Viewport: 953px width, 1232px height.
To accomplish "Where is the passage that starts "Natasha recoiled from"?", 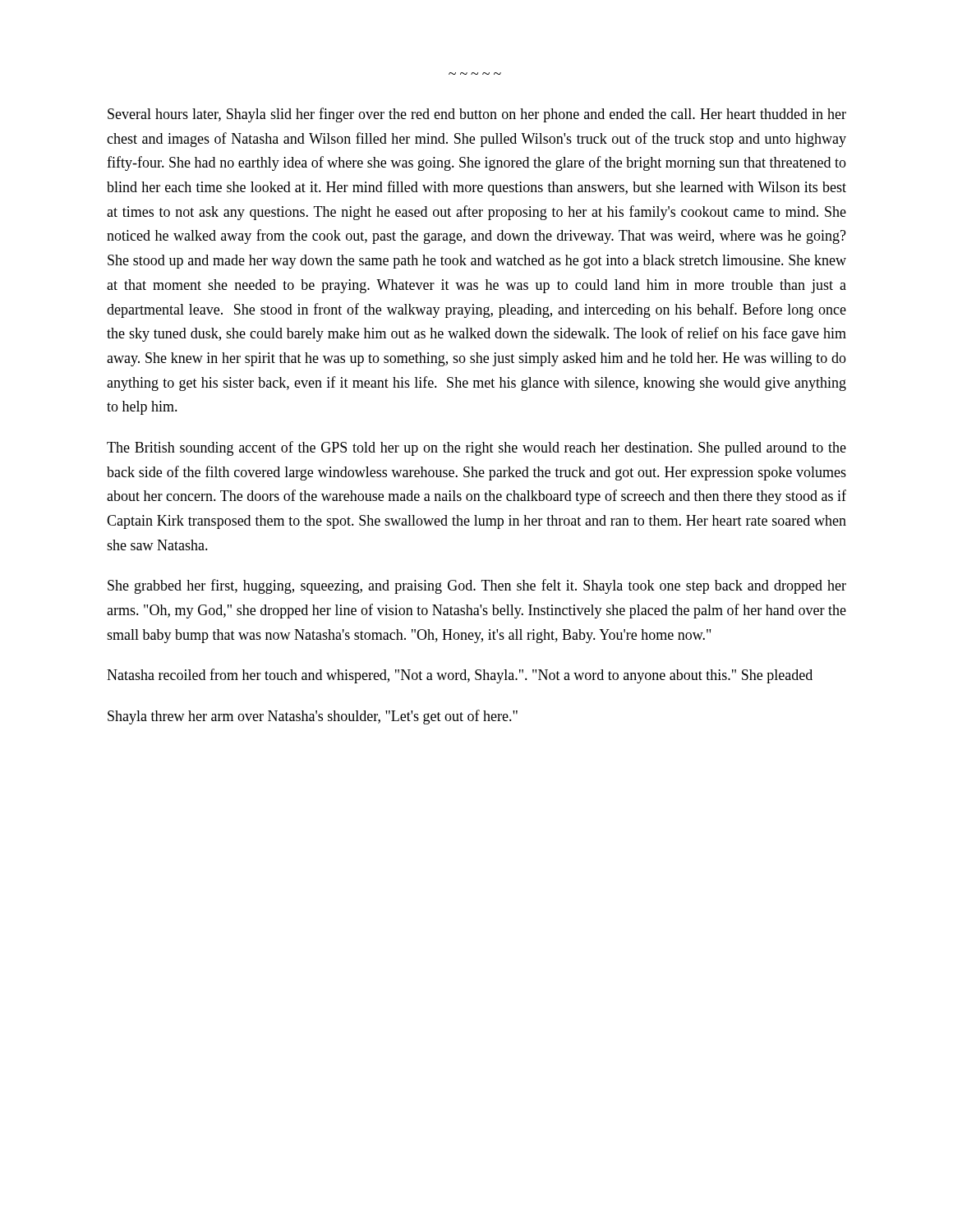I will (x=460, y=676).
